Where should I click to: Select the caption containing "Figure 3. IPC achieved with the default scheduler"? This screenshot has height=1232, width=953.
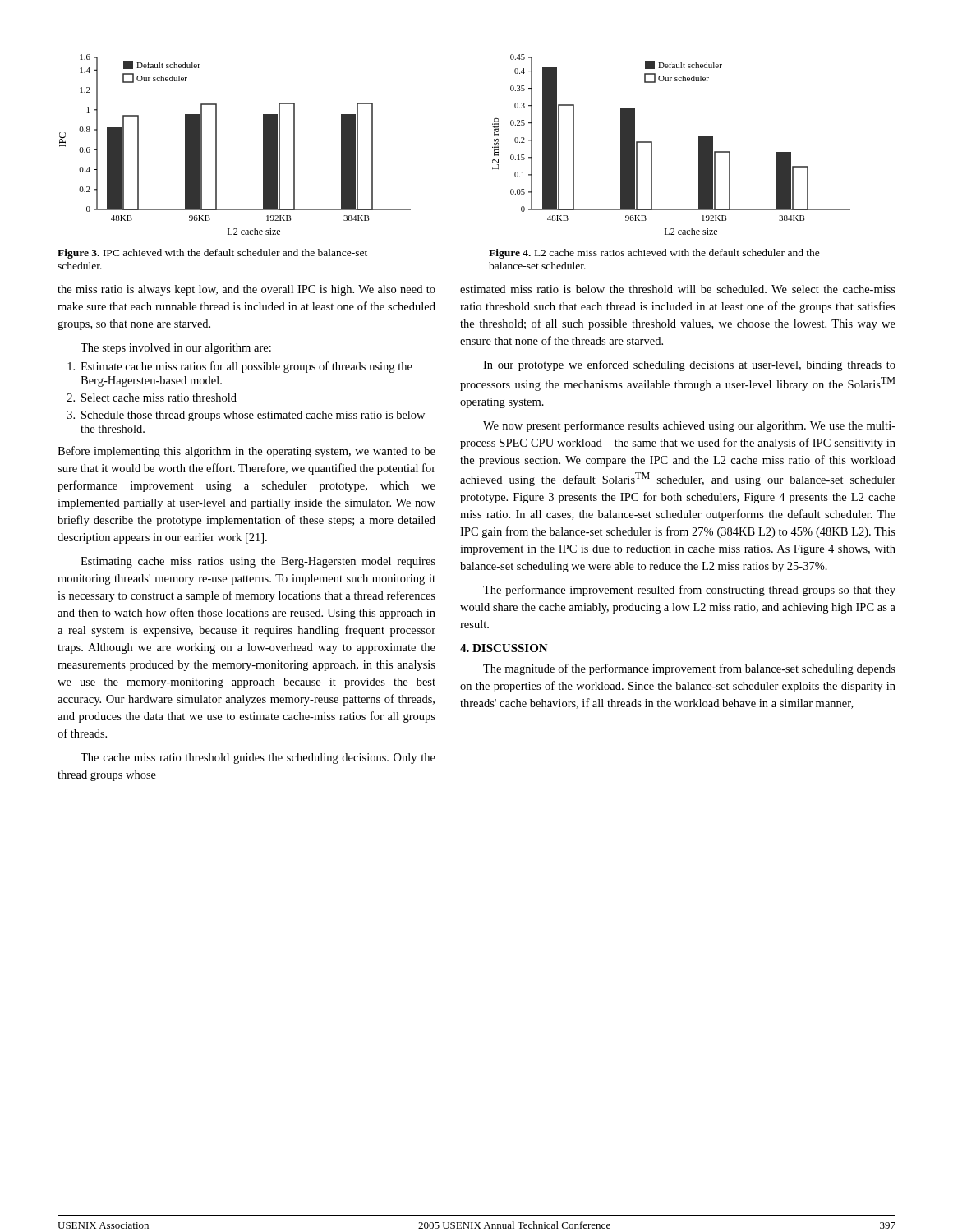point(212,259)
